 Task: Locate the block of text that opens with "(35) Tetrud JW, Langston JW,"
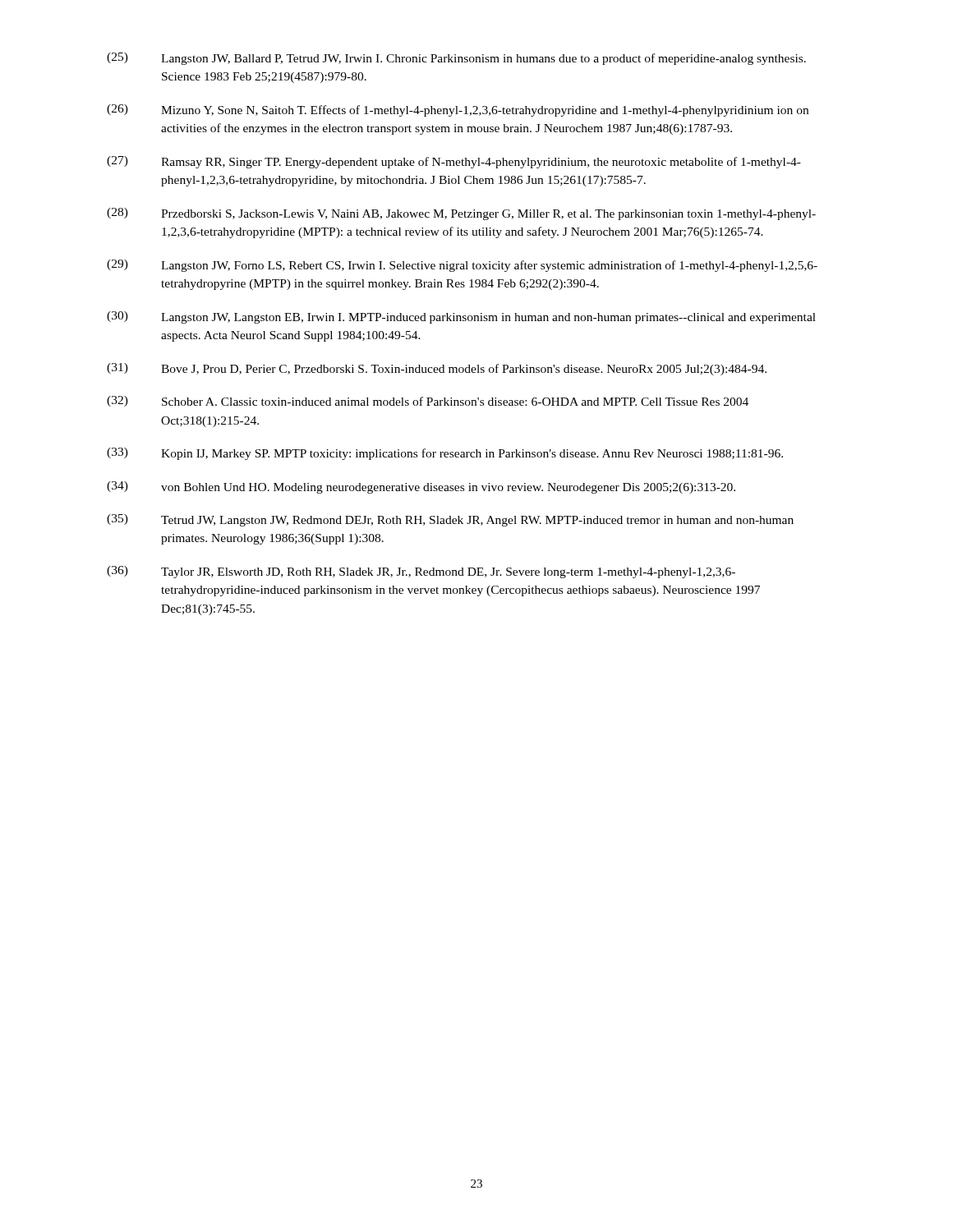click(464, 529)
